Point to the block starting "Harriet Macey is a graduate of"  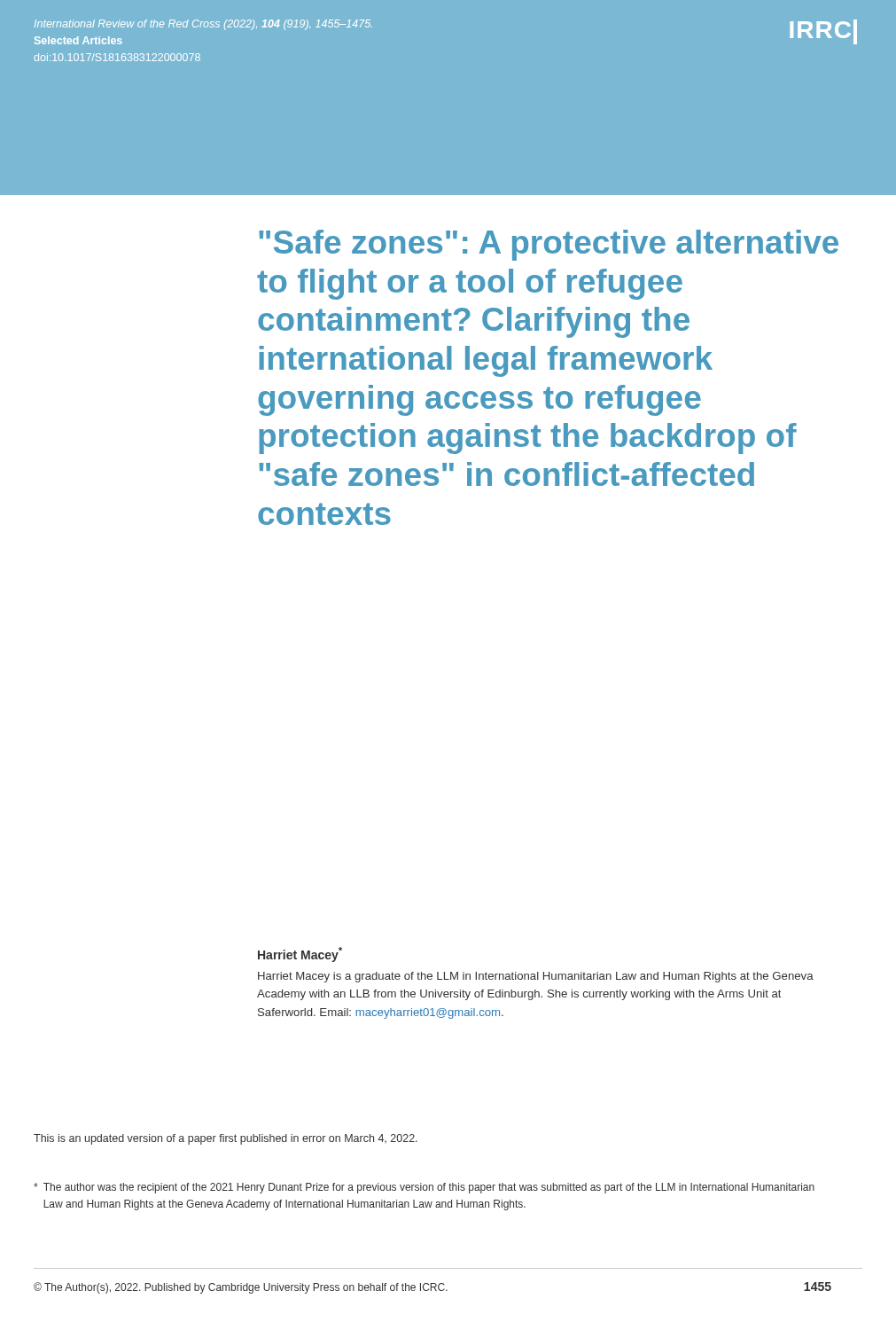click(535, 994)
